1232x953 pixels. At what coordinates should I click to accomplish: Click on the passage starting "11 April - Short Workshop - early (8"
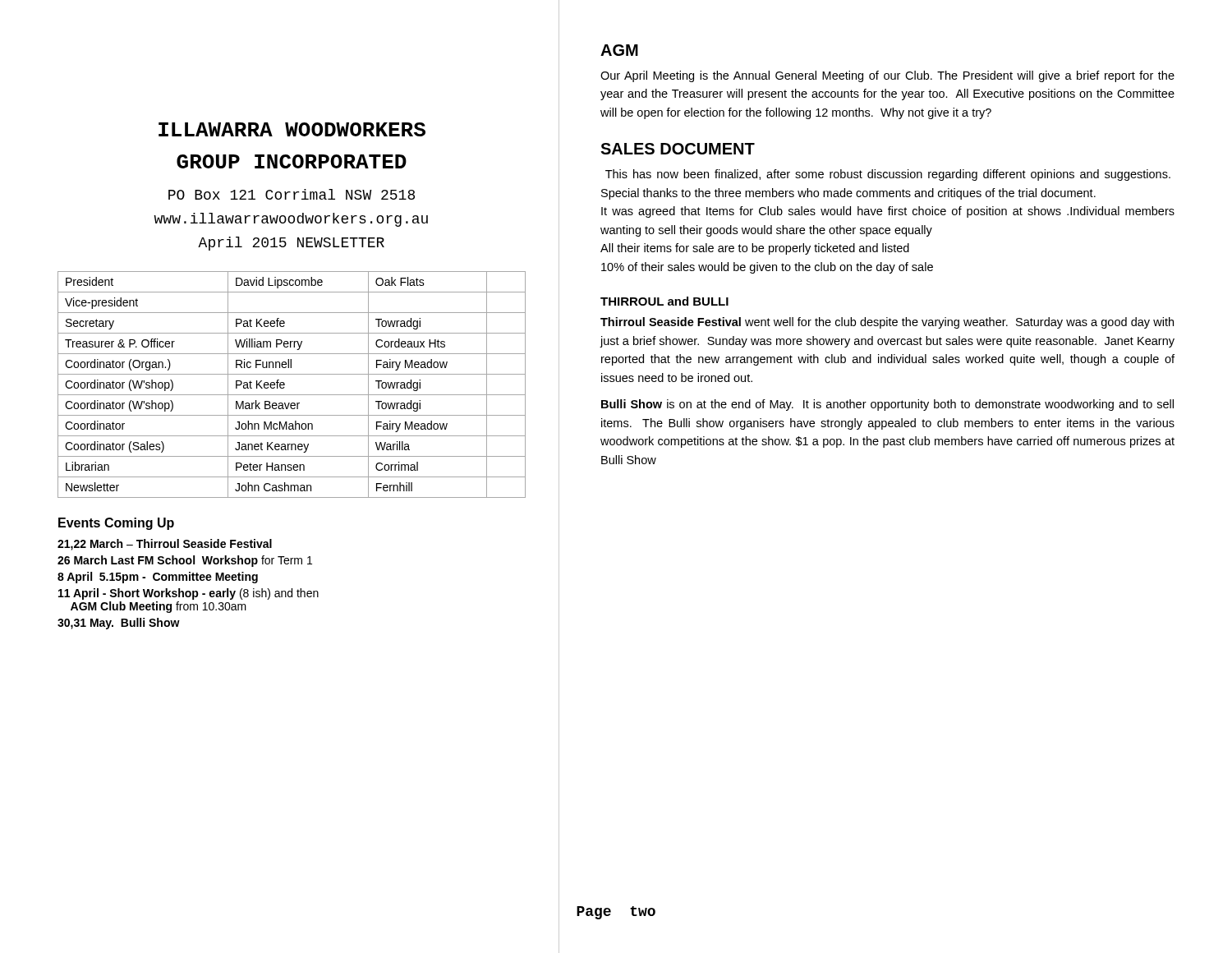coord(188,600)
